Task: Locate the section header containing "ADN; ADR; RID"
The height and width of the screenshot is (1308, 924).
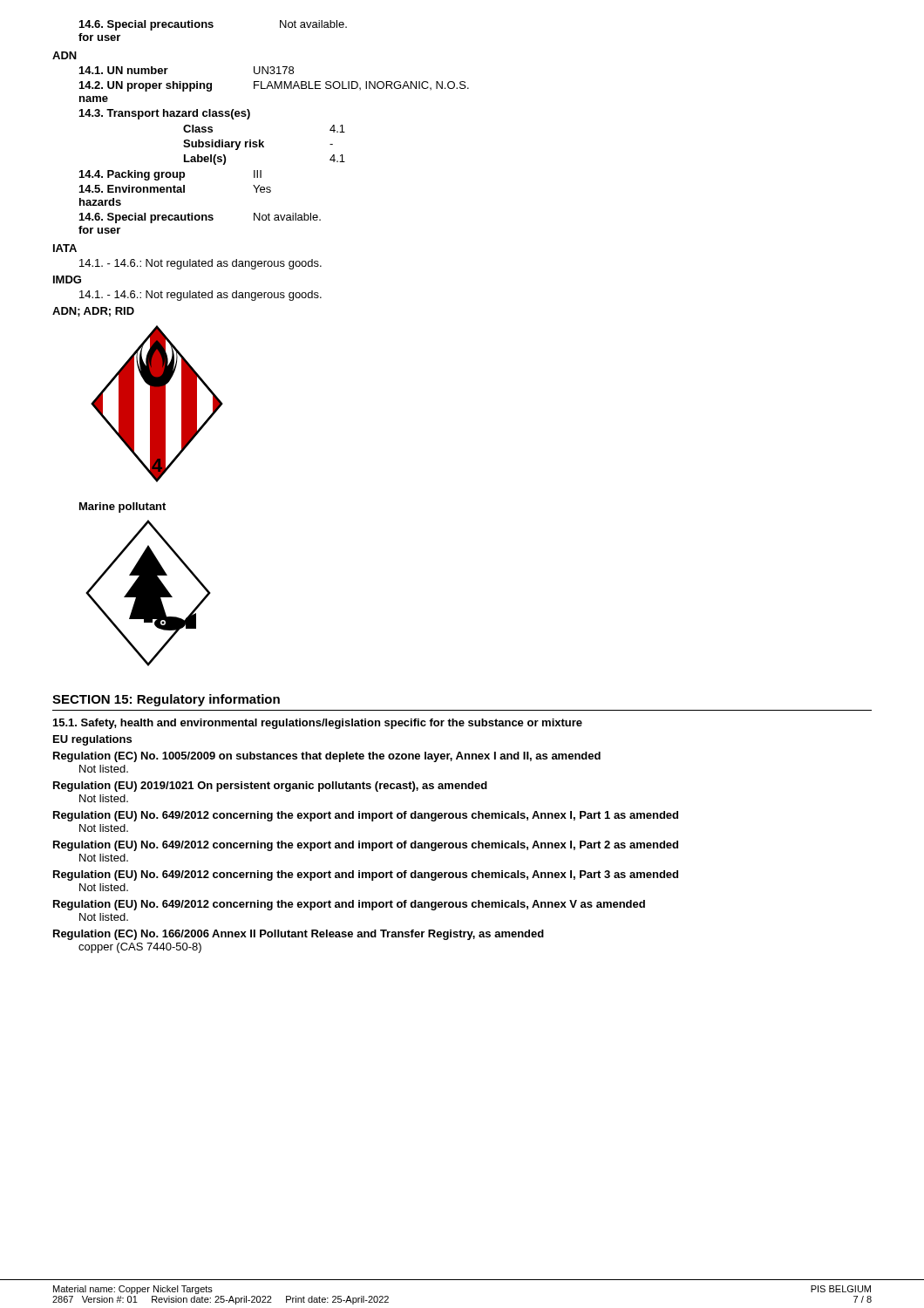Action: 93,311
